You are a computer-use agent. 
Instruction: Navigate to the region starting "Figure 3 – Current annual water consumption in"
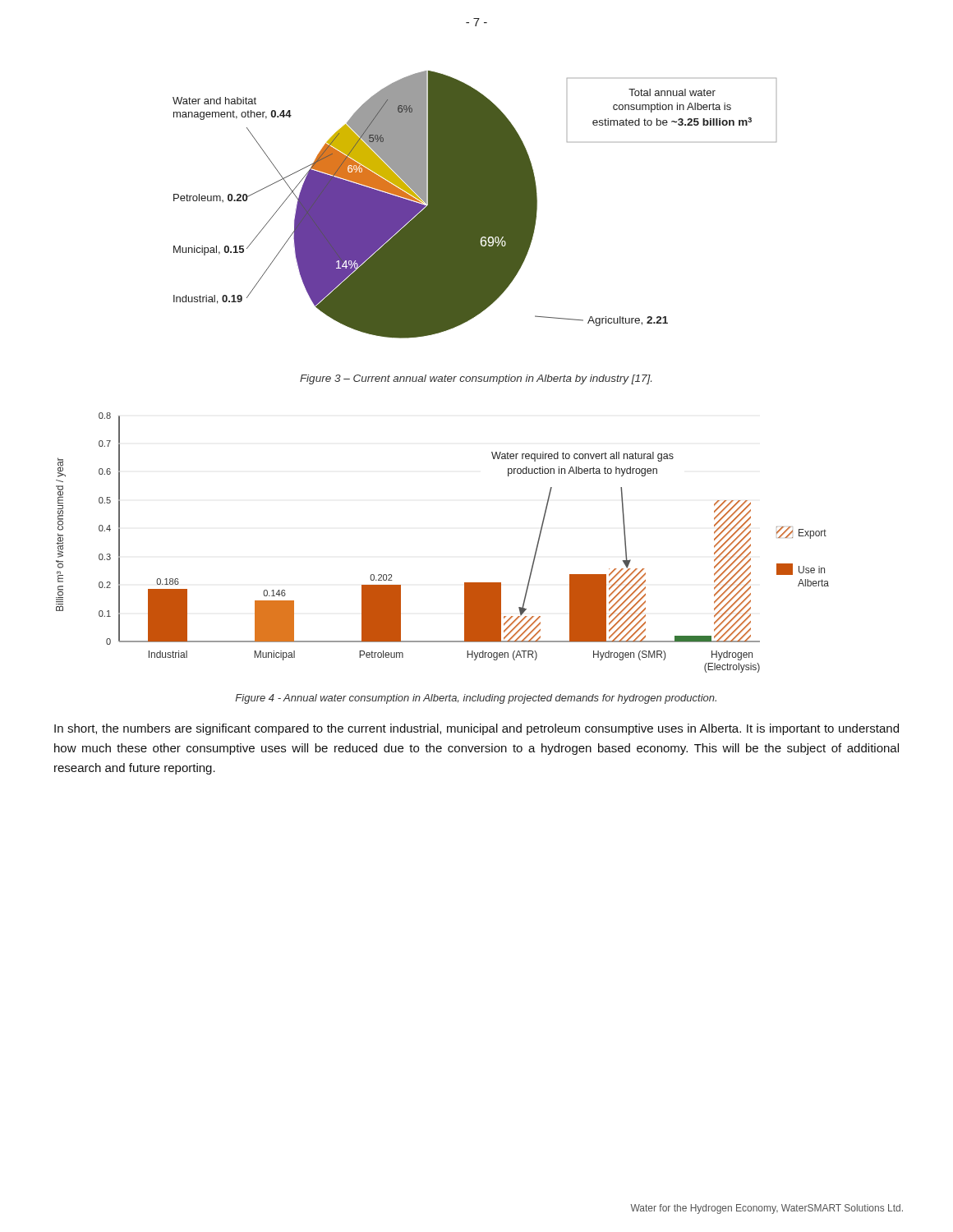coord(476,378)
